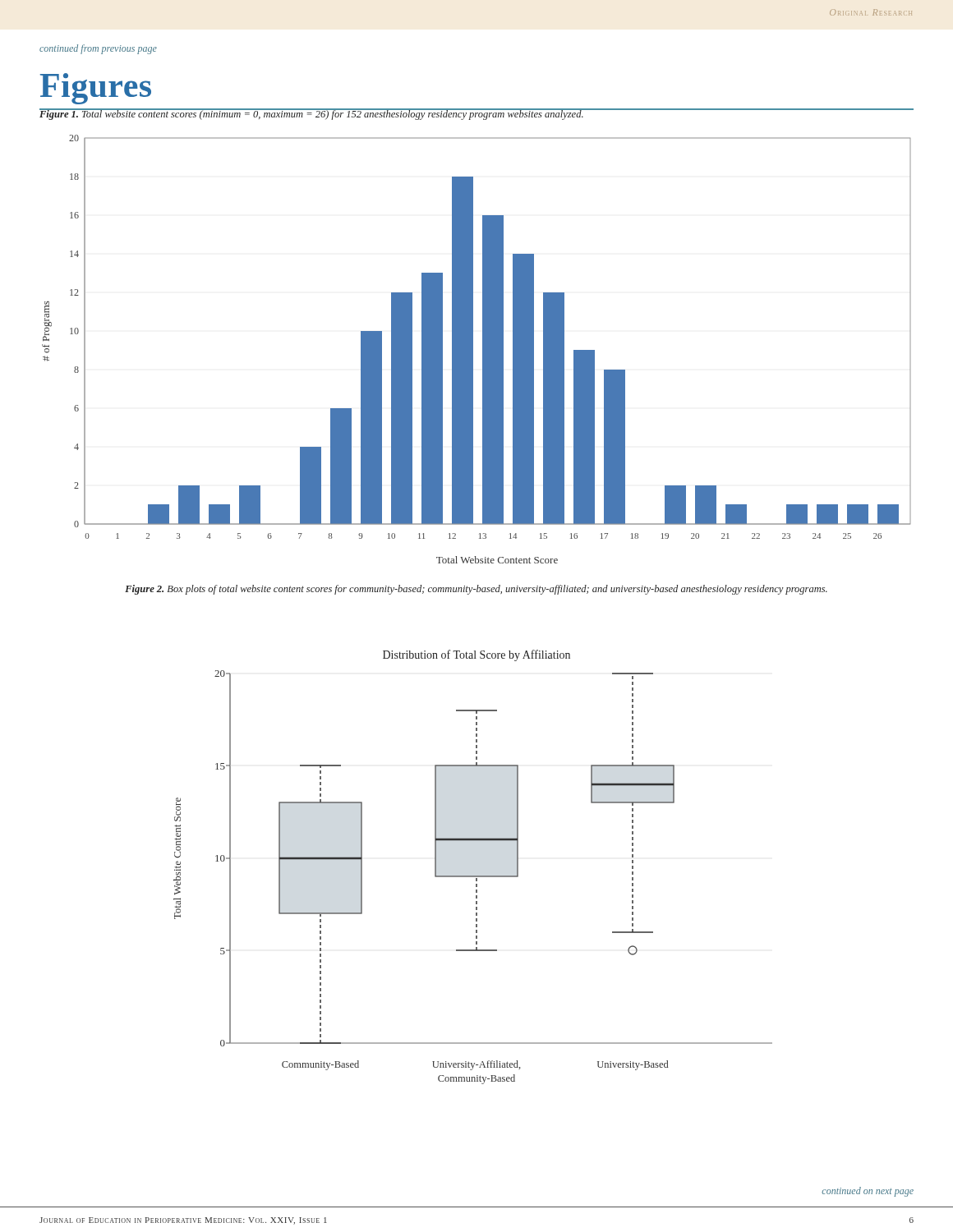Screen dimensions: 1232x953
Task: Click the caption that begins "Figure 1. Total website content scores"
Action: [x=312, y=114]
